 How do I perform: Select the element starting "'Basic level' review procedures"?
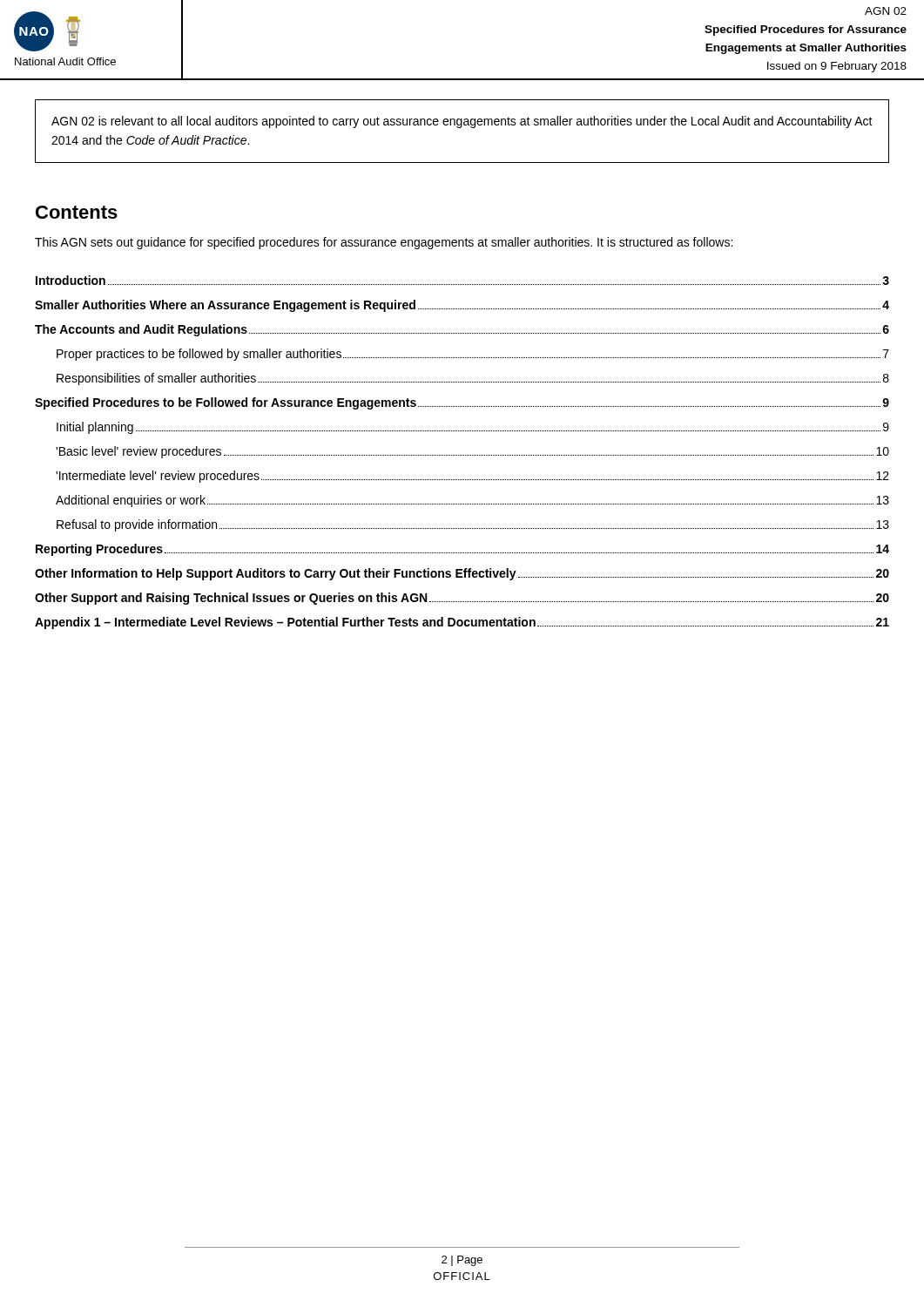pos(472,452)
